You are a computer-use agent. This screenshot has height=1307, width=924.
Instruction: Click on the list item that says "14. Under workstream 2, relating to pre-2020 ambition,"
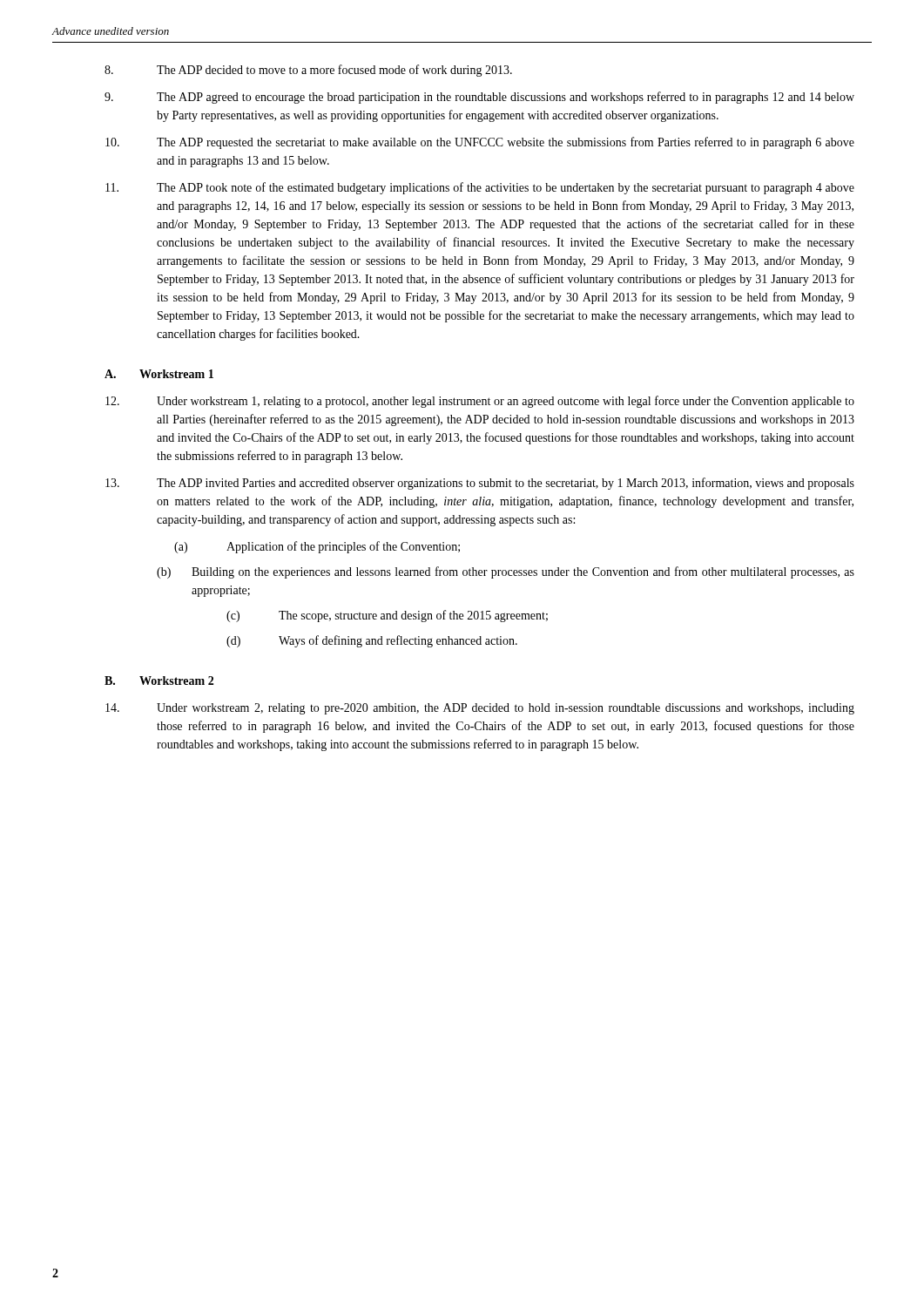click(479, 726)
